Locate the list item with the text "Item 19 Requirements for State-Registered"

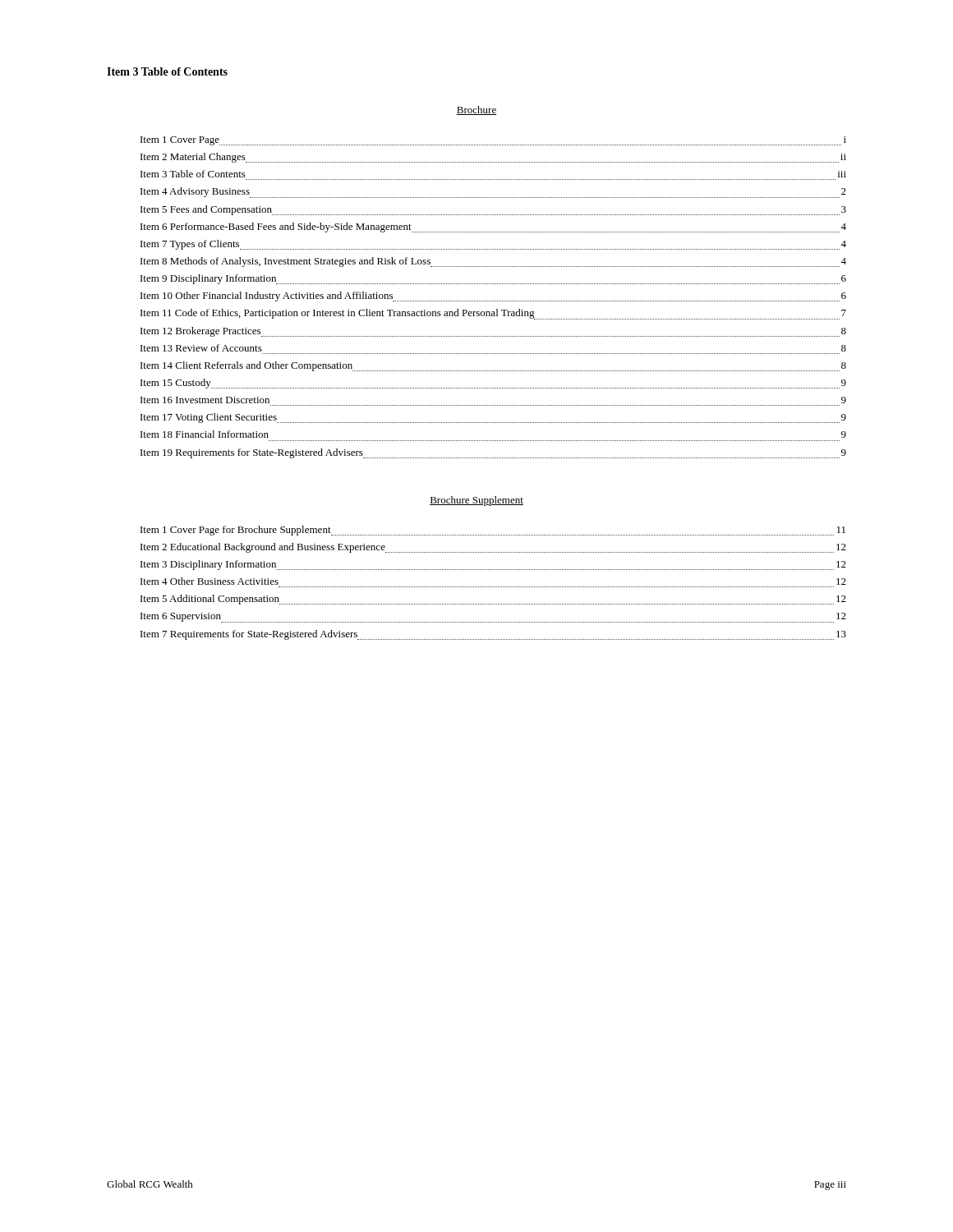pyautogui.click(x=493, y=452)
